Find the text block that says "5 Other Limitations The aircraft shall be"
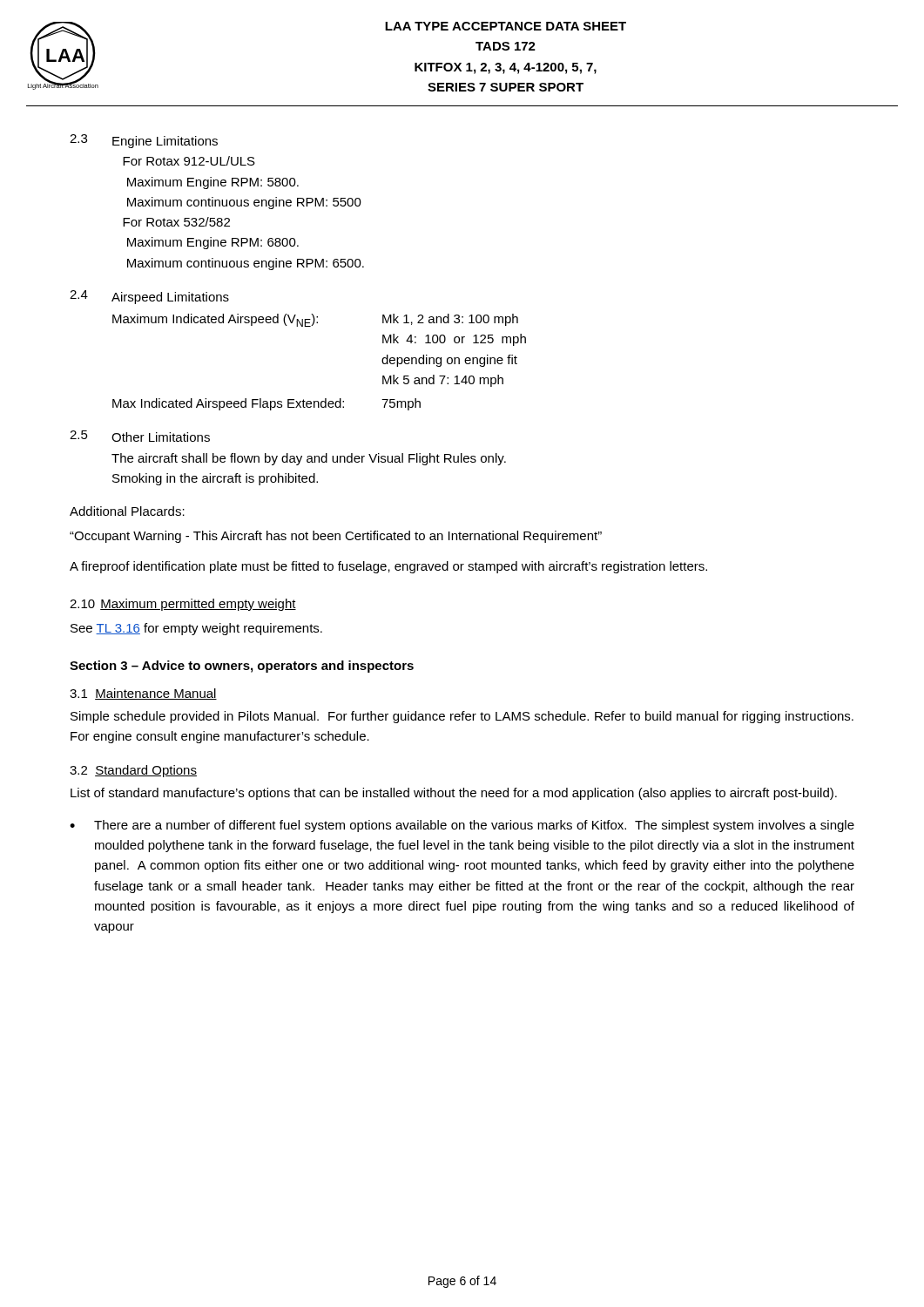924x1307 pixels. [x=459, y=458]
